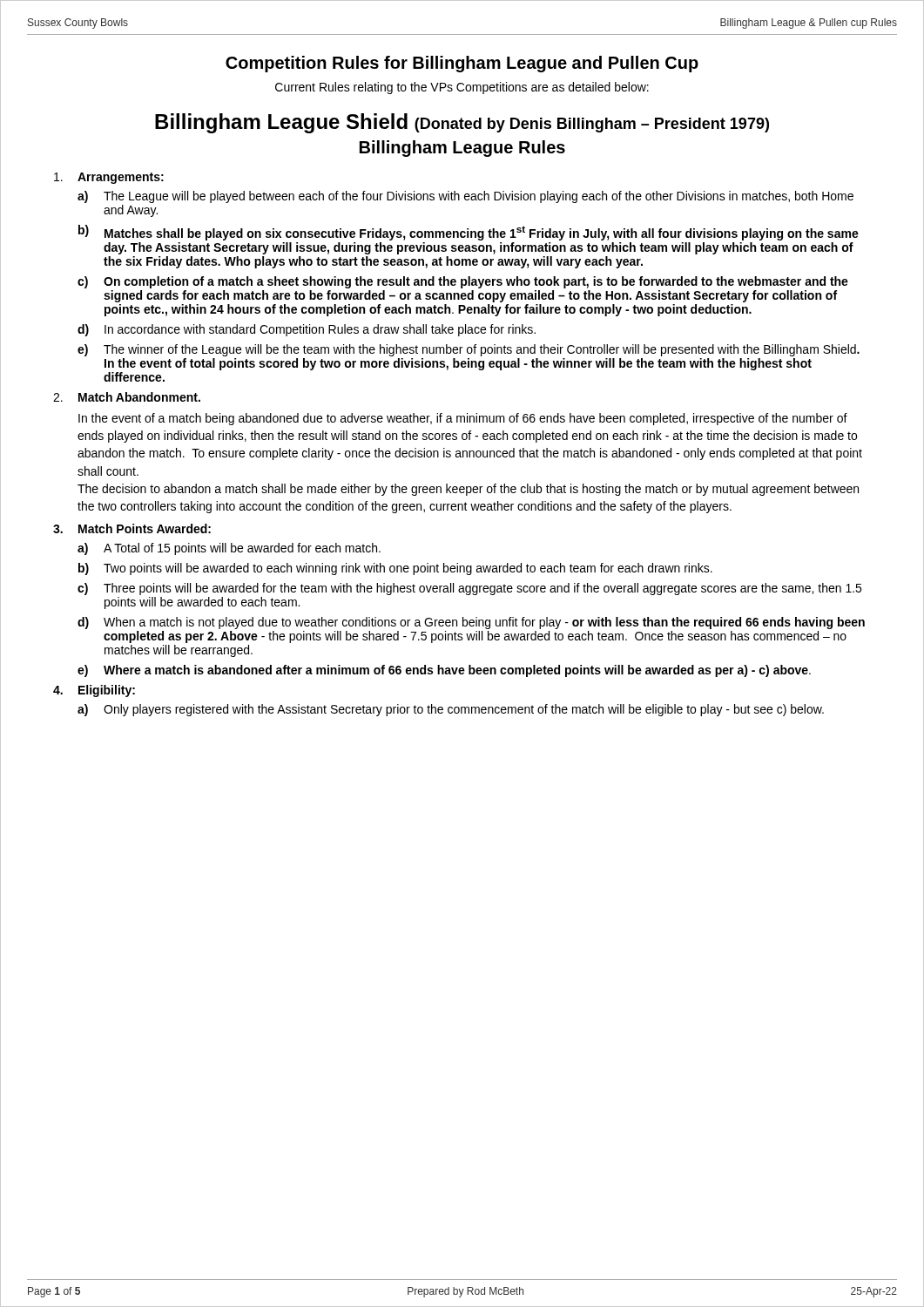Select the list item containing "e) The winner of the League will"
The width and height of the screenshot is (924, 1307).
[474, 363]
